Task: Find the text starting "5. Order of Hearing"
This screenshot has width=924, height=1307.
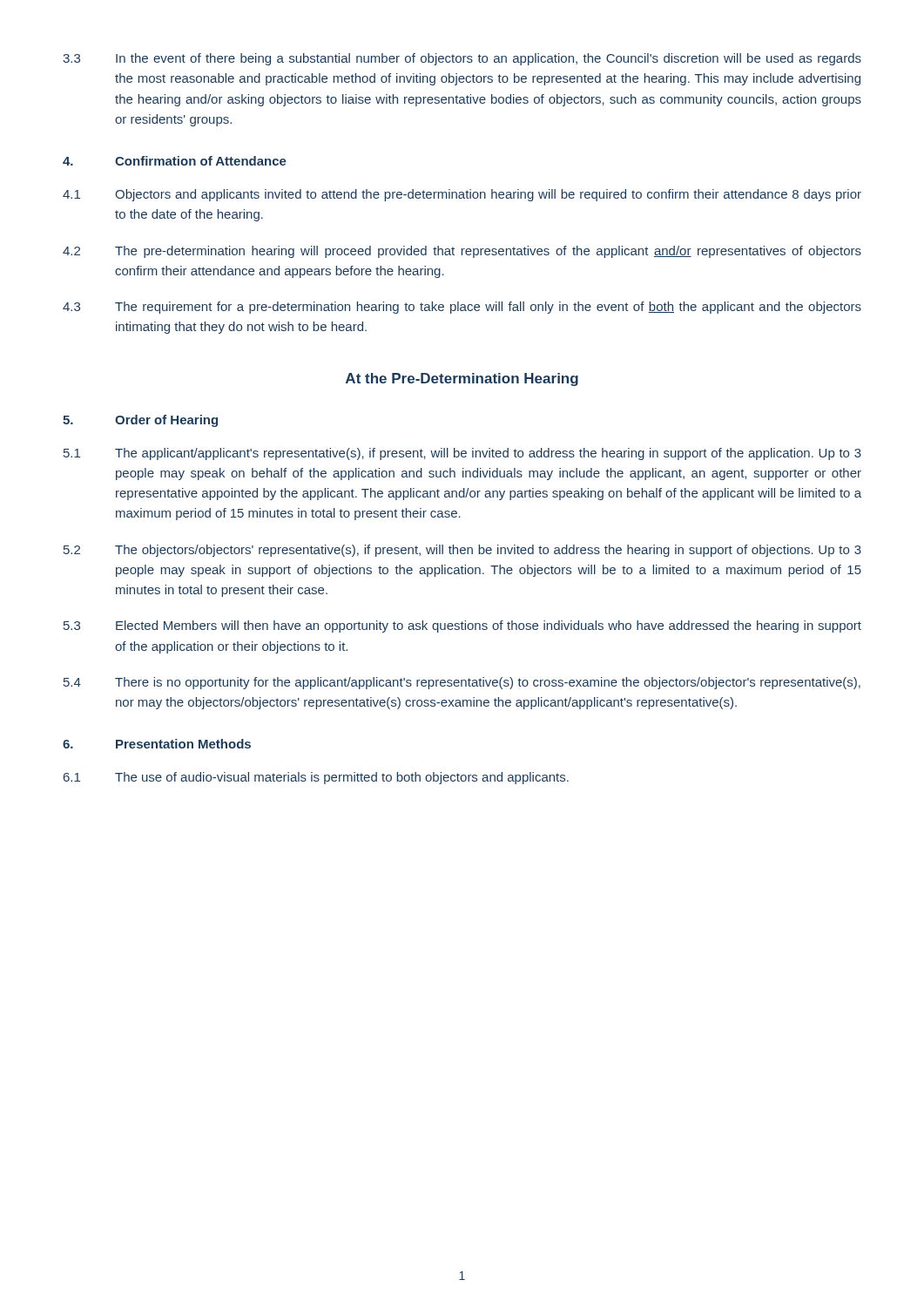Action: (x=140, y=421)
